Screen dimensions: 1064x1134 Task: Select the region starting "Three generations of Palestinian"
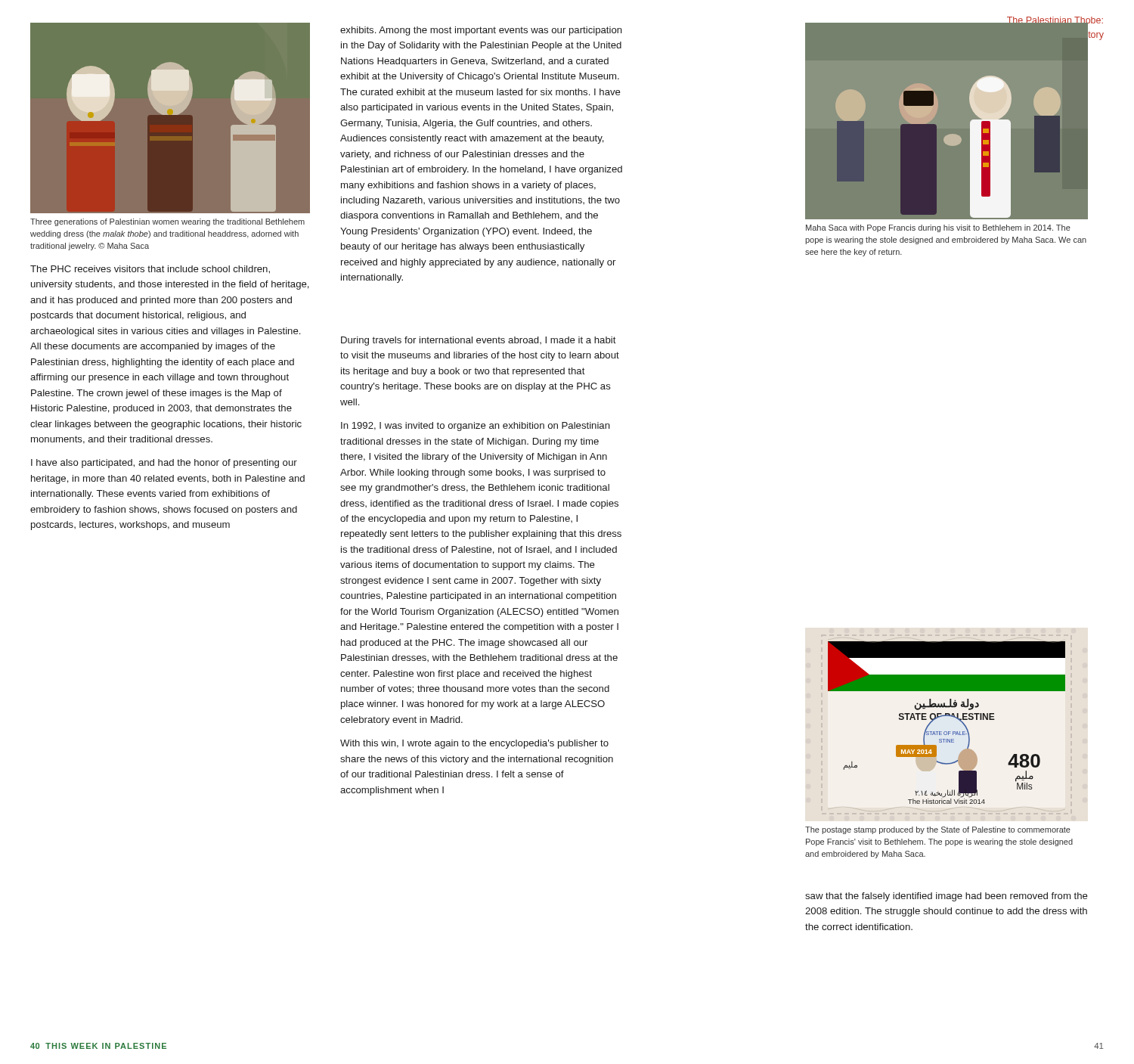pyautogui.click(x=168, y=234)
